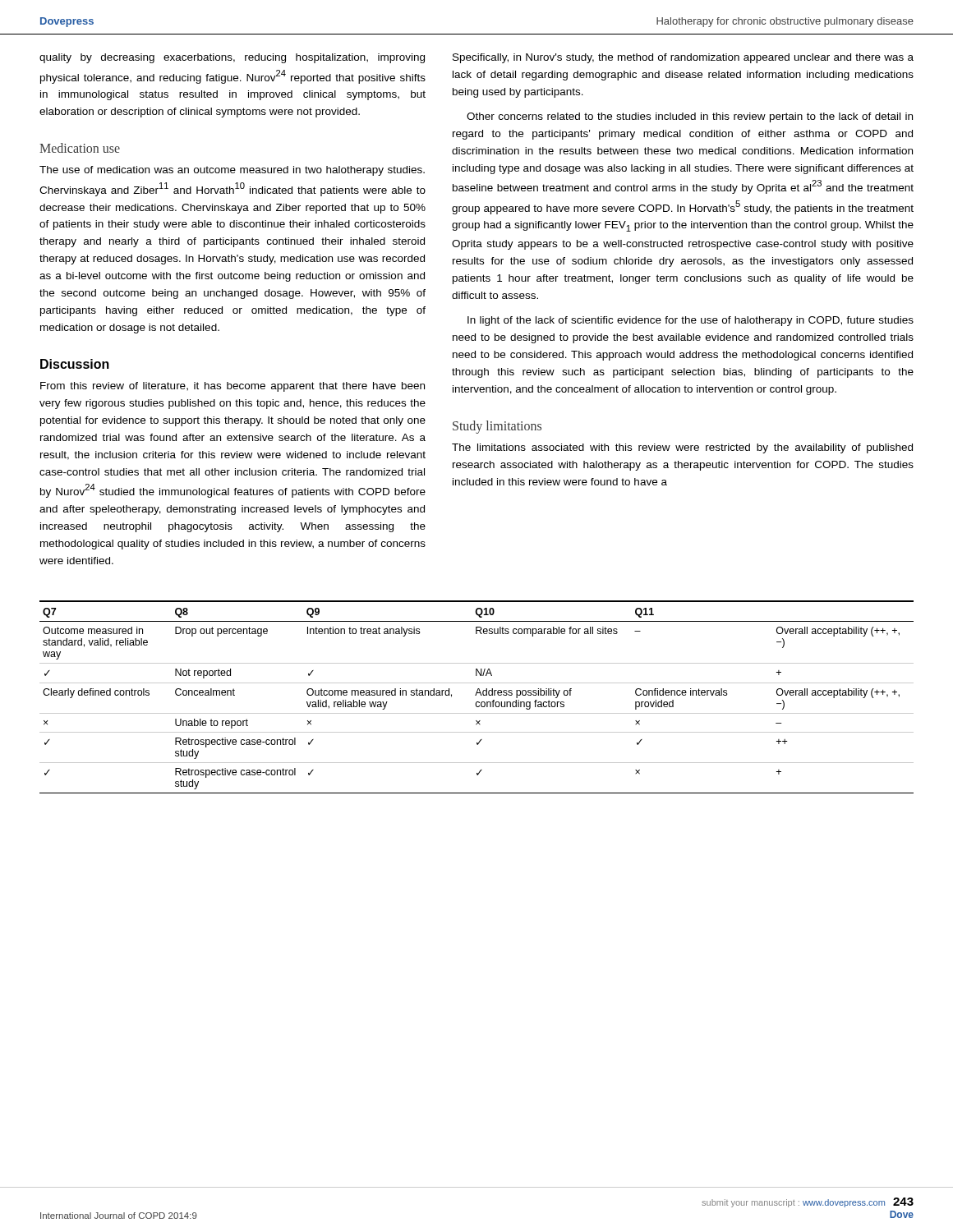The image size is (953, 1232).
Task: Locate the text block that says "From this review of literature, it"
Action: 233,474
